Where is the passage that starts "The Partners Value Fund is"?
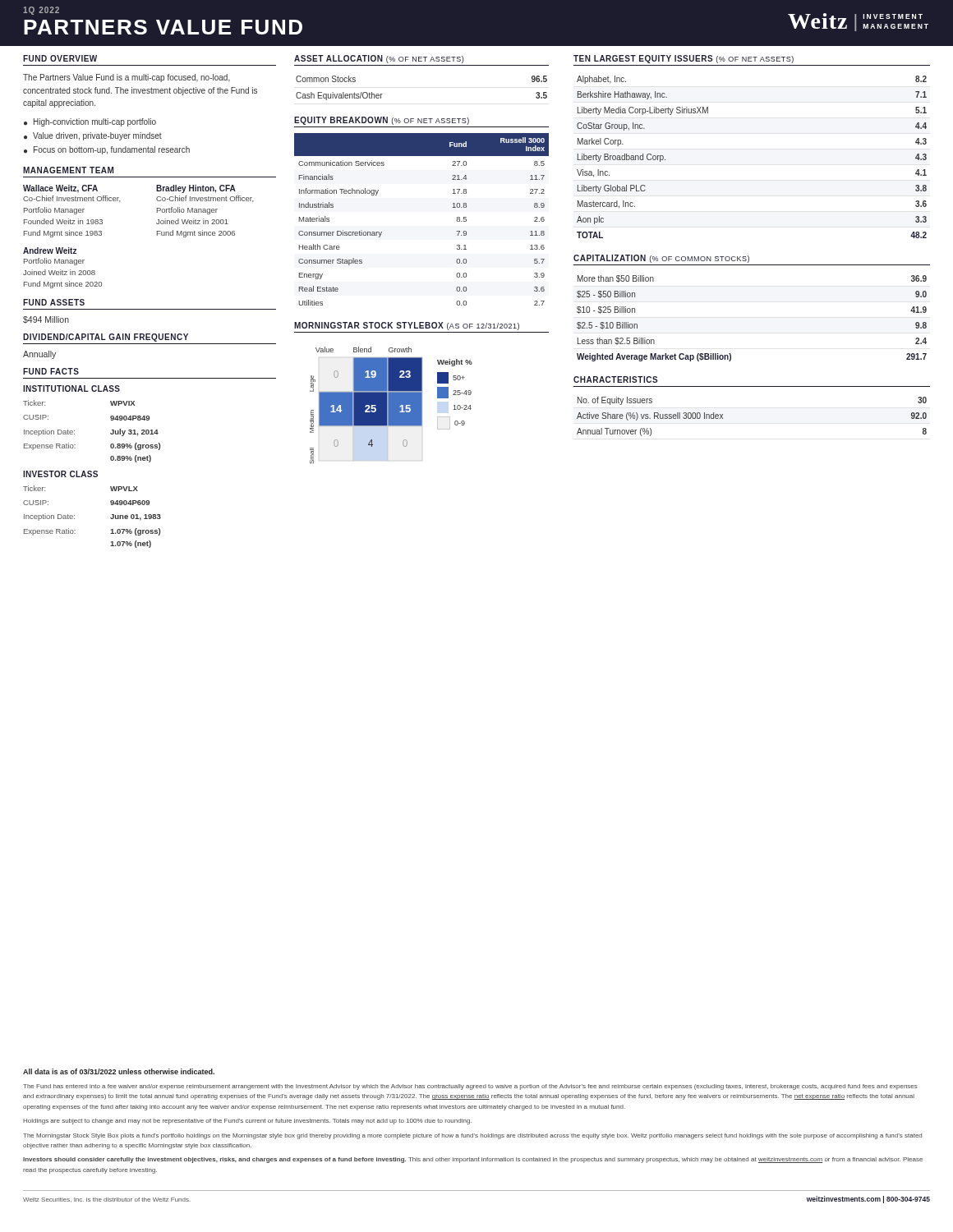The height and width of the screenshot is (1232, 953). tap(140, 90)
